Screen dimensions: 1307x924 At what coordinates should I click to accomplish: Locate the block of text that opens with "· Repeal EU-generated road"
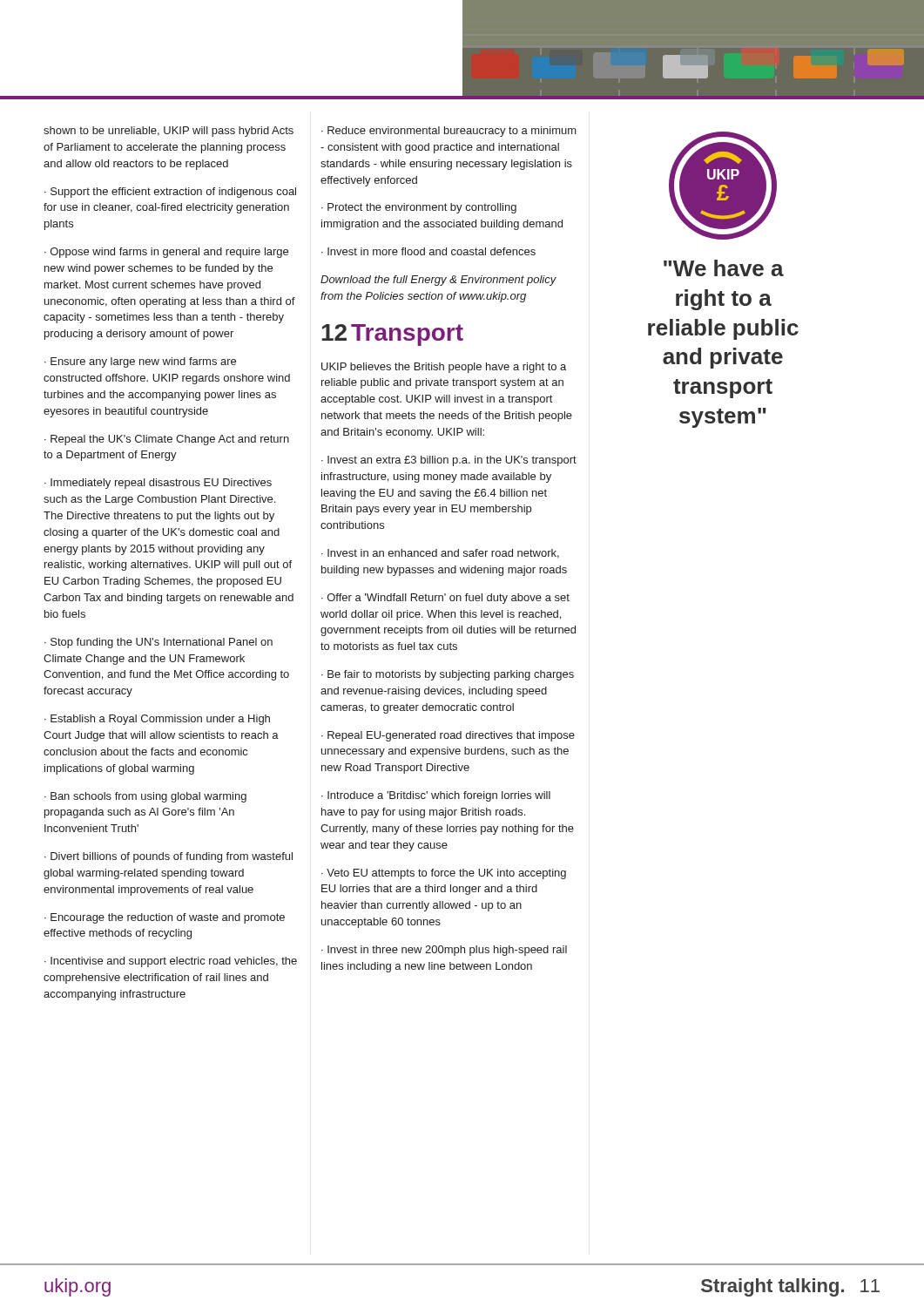(449, 752)
